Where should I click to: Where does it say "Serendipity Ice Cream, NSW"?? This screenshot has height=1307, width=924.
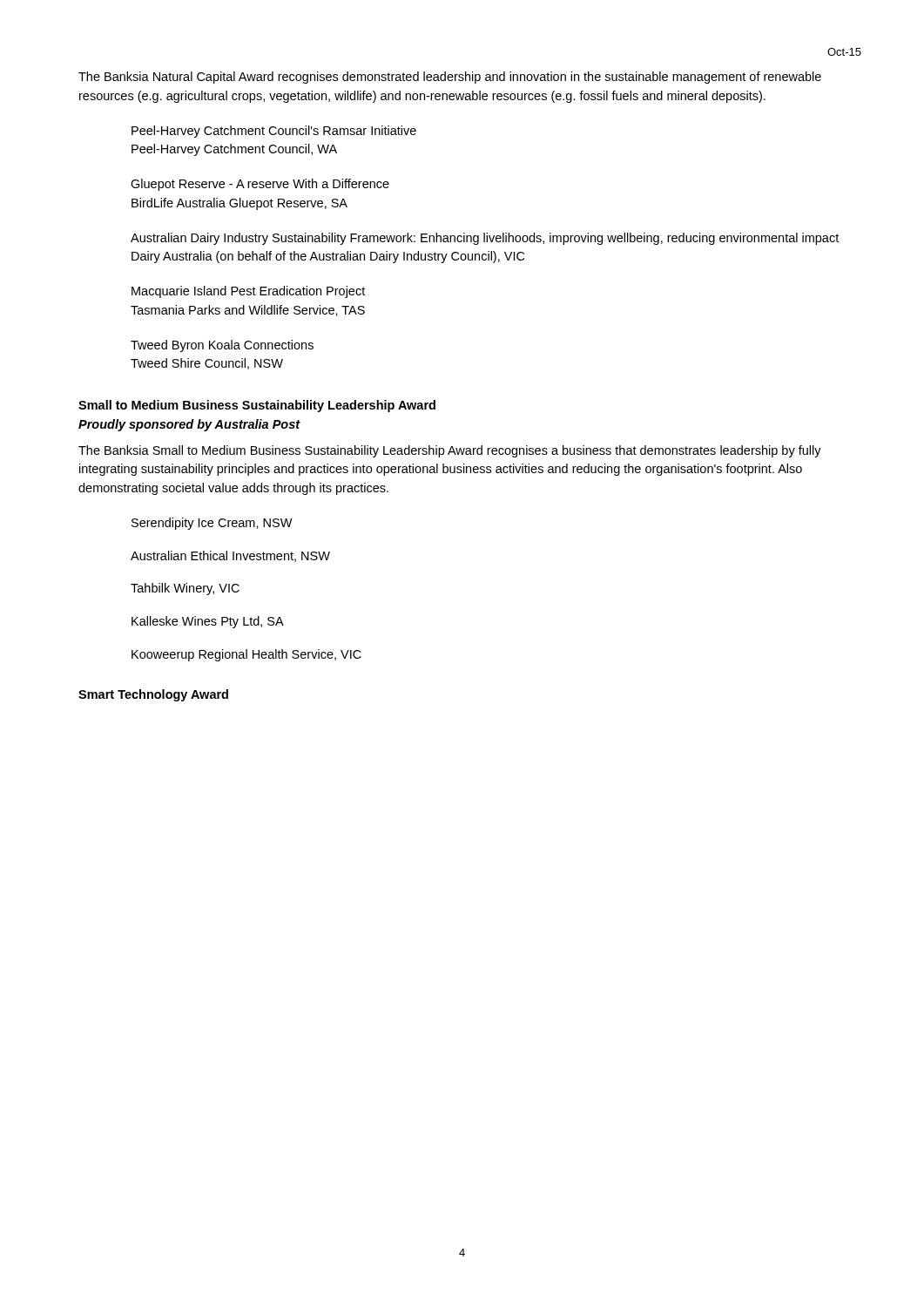[212, 524]
